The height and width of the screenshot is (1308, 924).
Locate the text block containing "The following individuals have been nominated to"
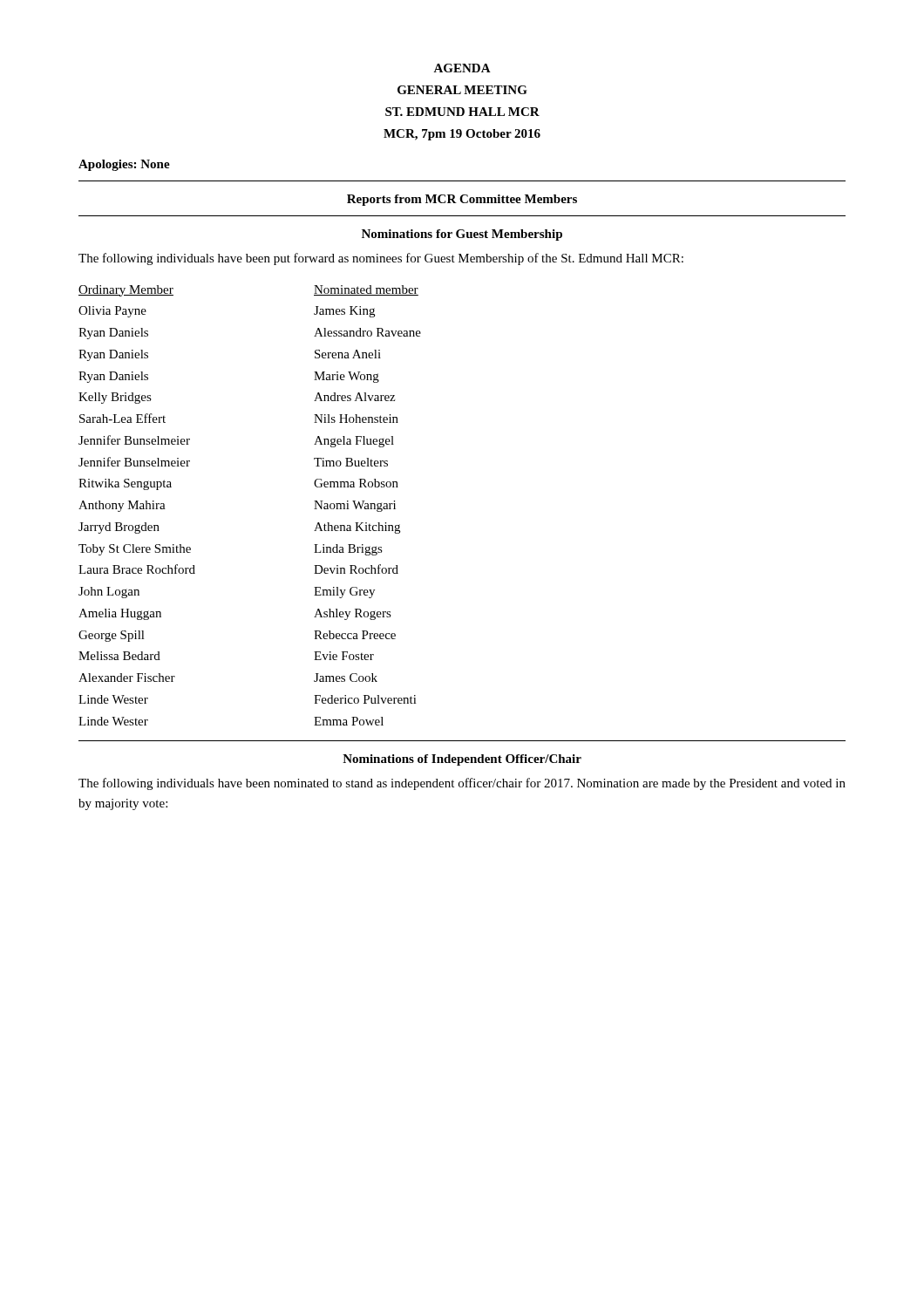coord(462,793)
